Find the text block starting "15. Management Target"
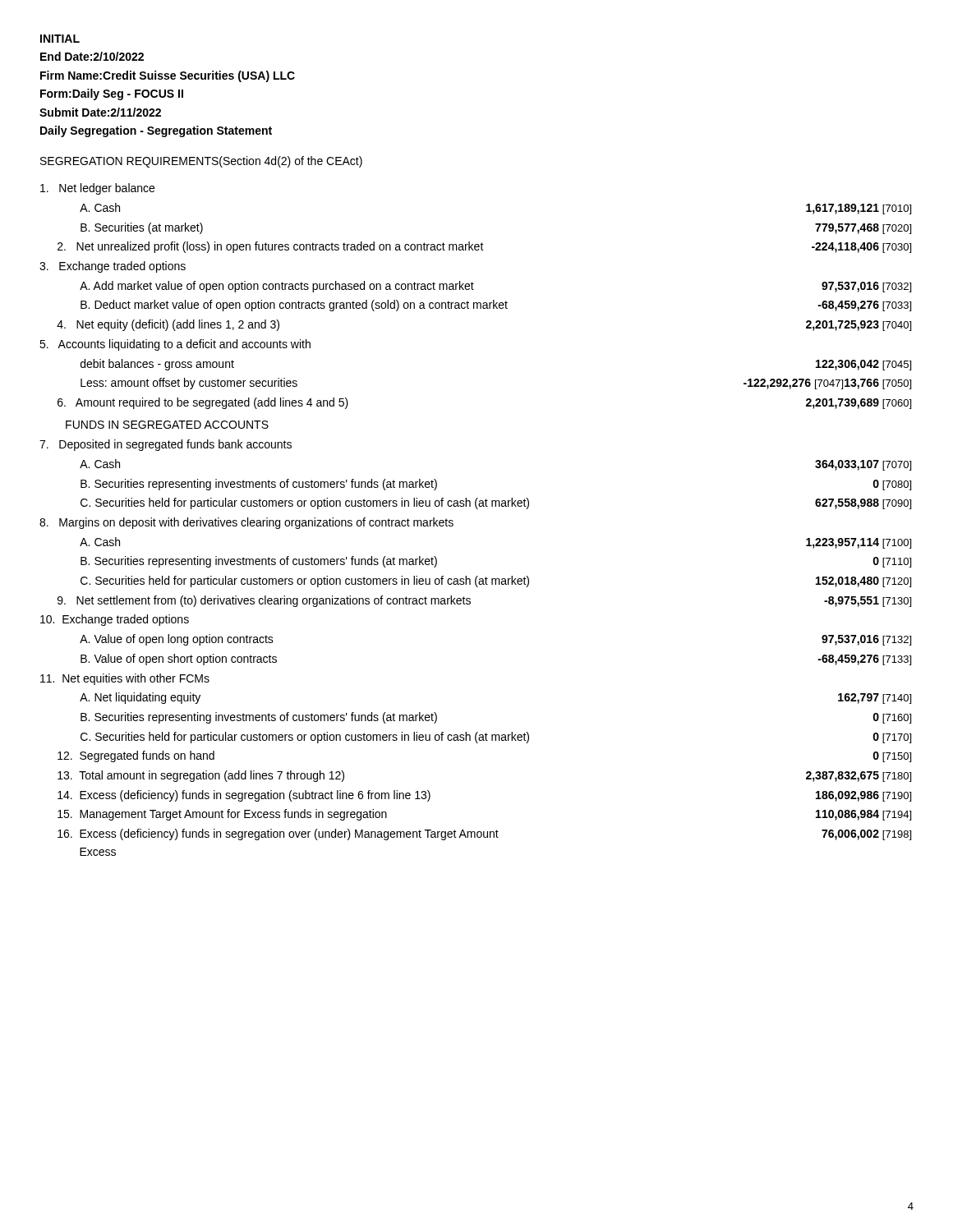 click(219, 814)
